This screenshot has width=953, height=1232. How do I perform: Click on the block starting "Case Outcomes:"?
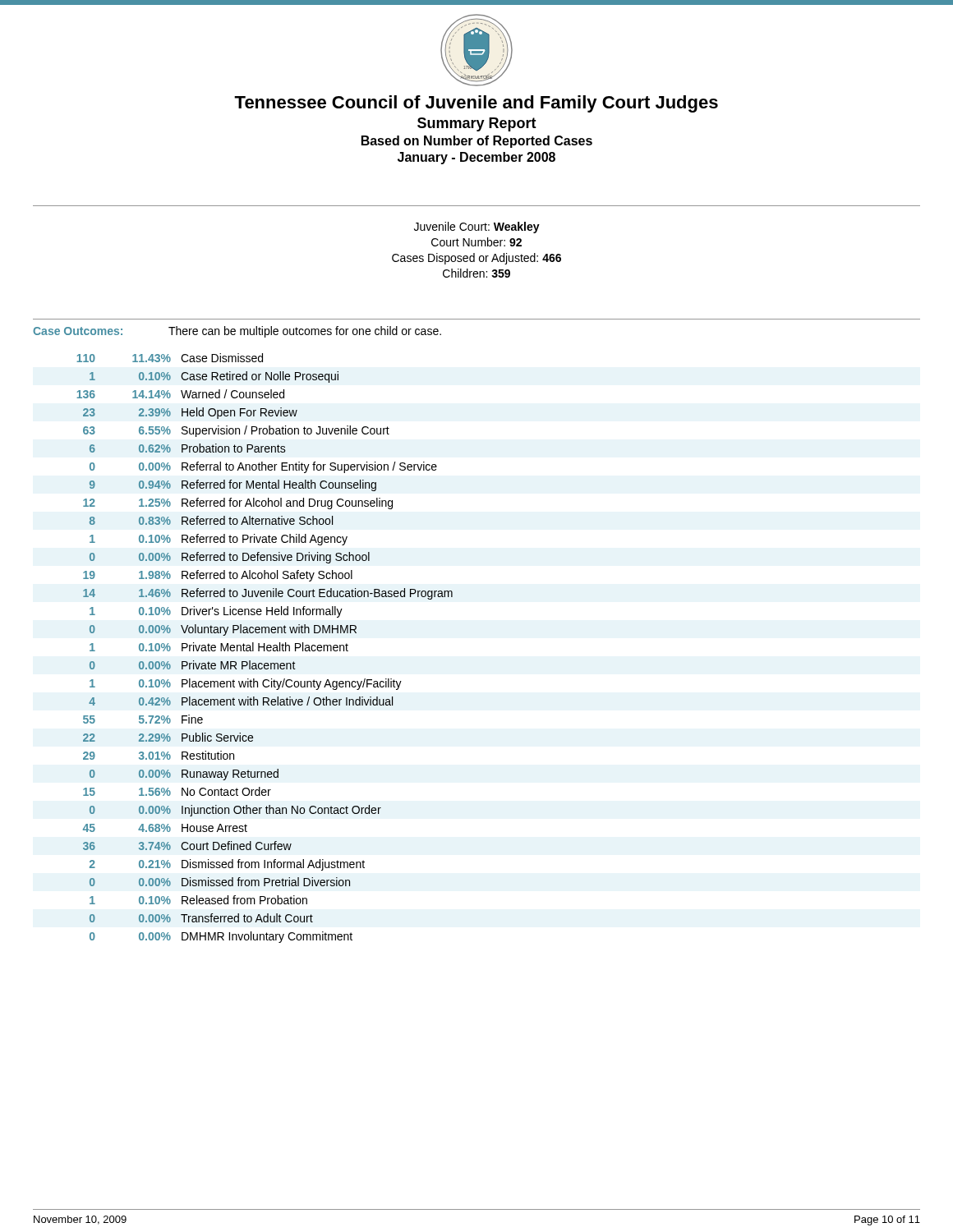tap(78, 331)
